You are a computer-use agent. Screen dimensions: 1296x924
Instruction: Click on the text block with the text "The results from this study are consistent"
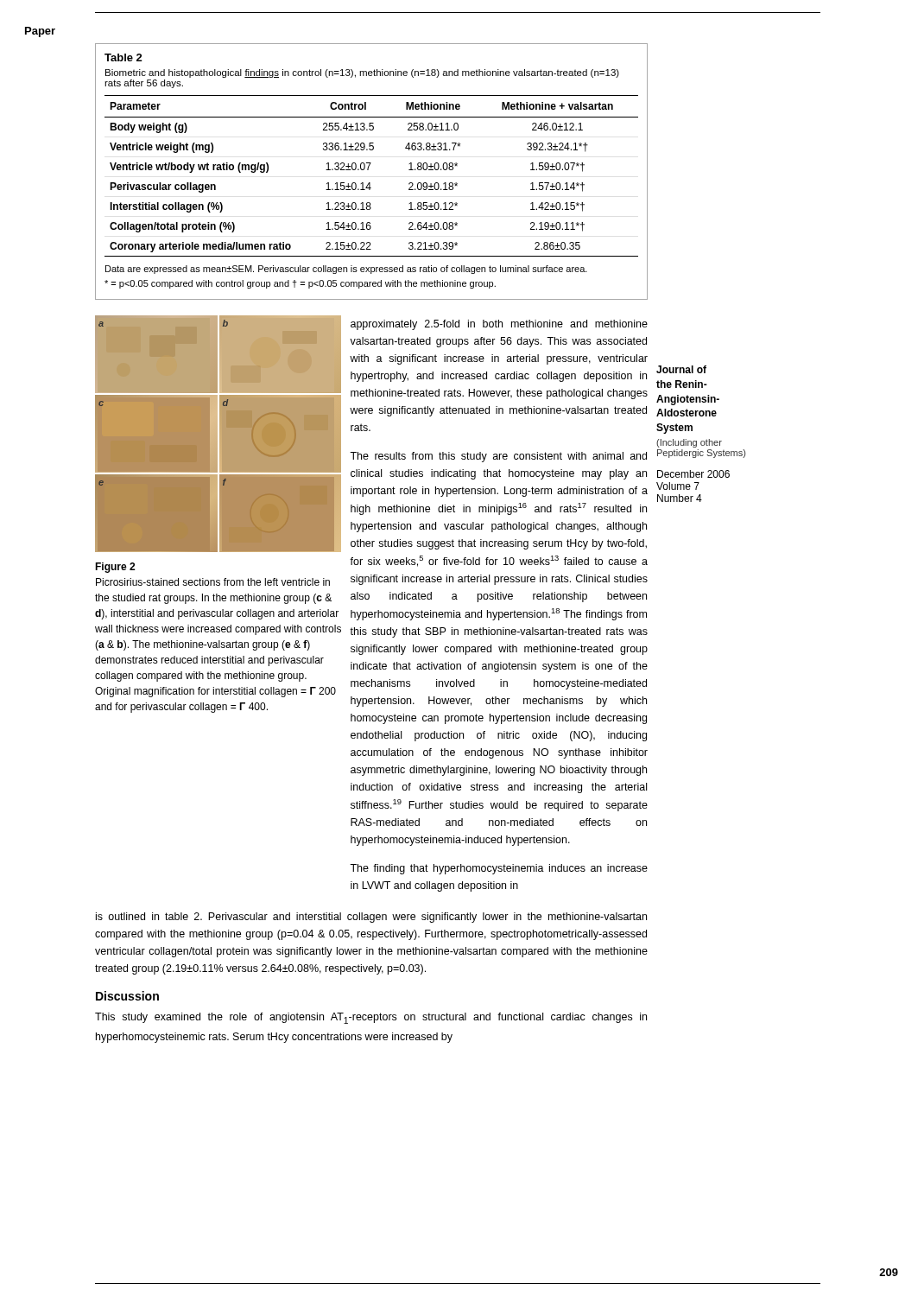499,648
